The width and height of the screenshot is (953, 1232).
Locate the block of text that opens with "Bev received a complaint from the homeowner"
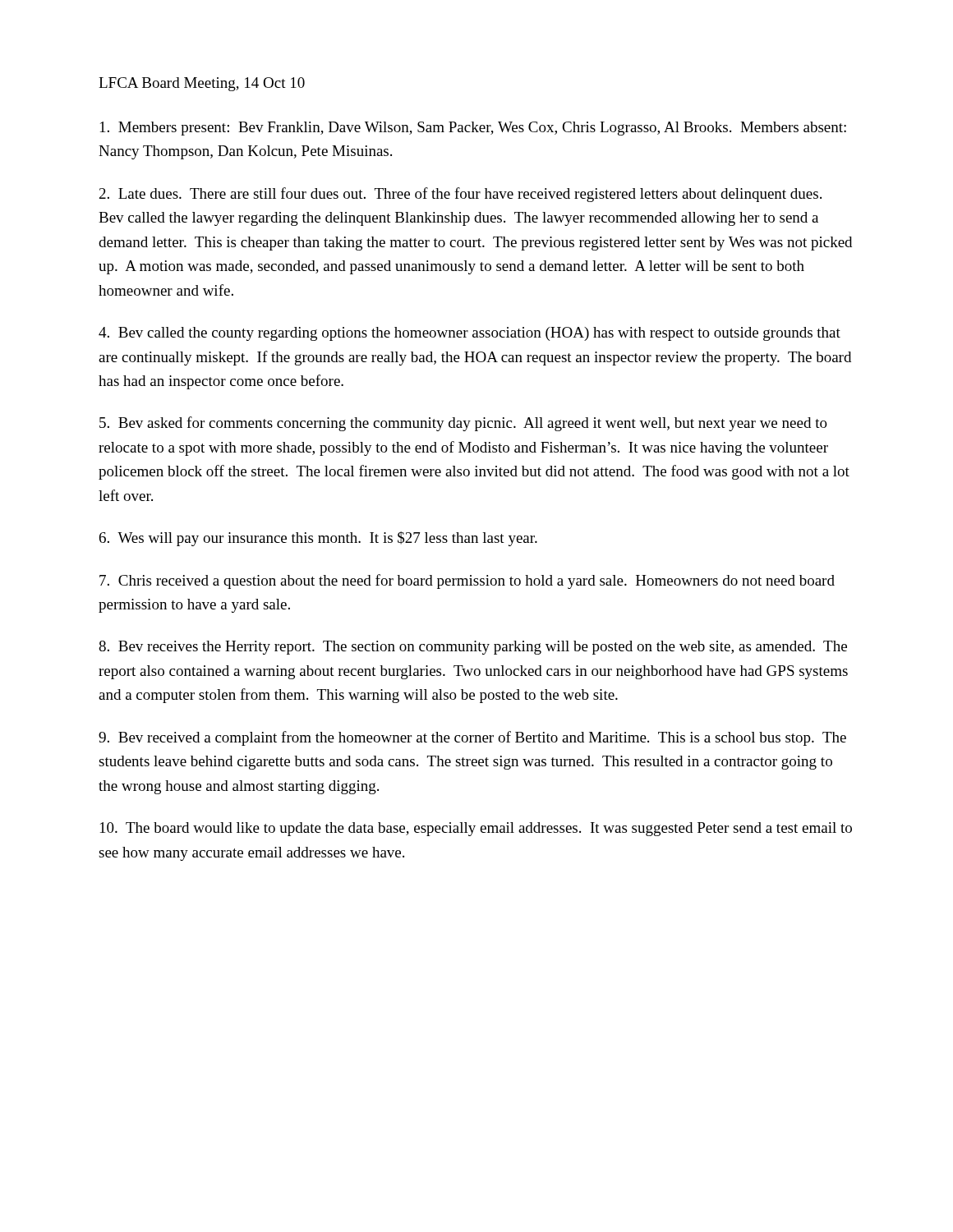[x=473, y=761]
